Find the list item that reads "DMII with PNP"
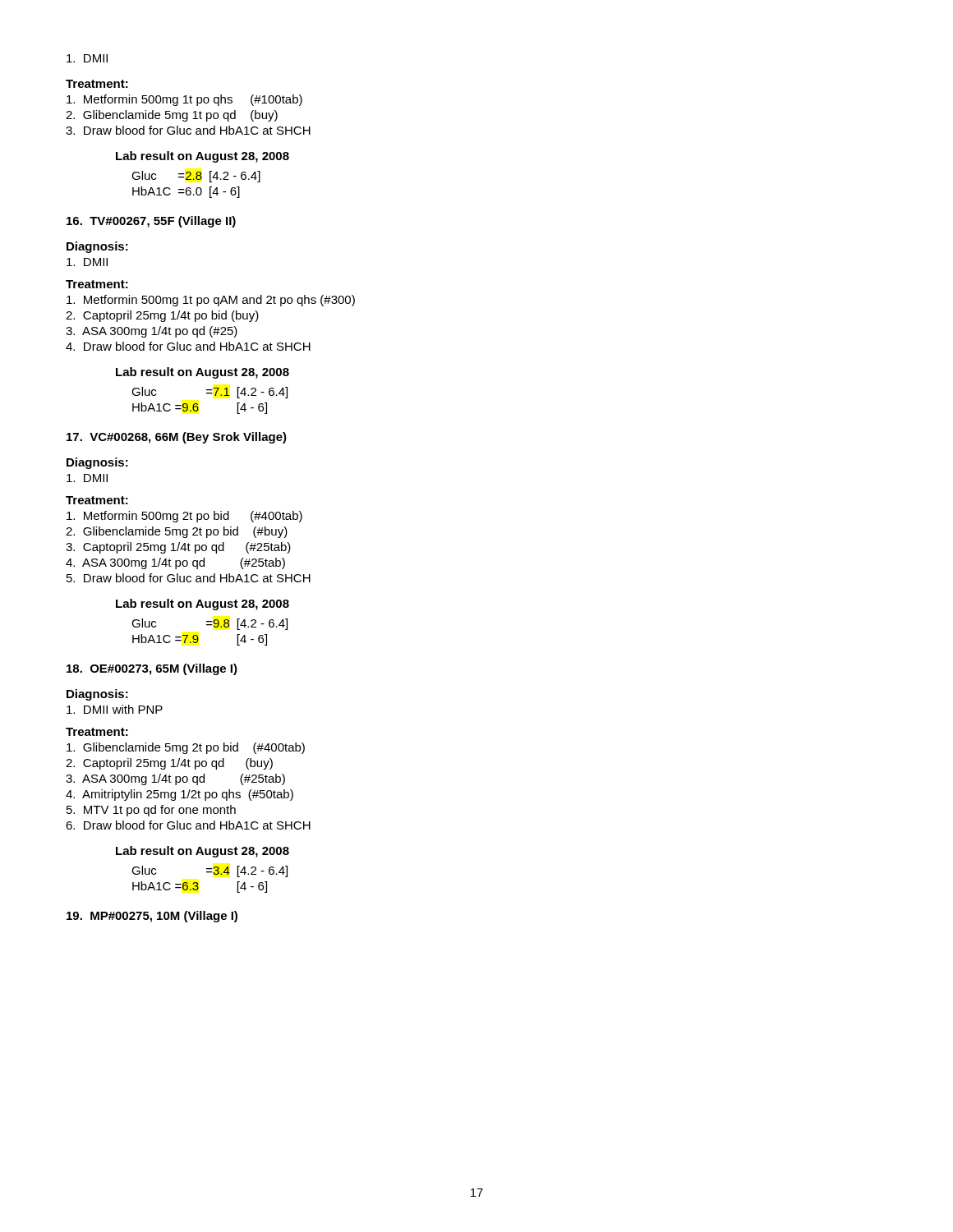The width and height of the screenshot is (953, 1232). click(114, 709)
